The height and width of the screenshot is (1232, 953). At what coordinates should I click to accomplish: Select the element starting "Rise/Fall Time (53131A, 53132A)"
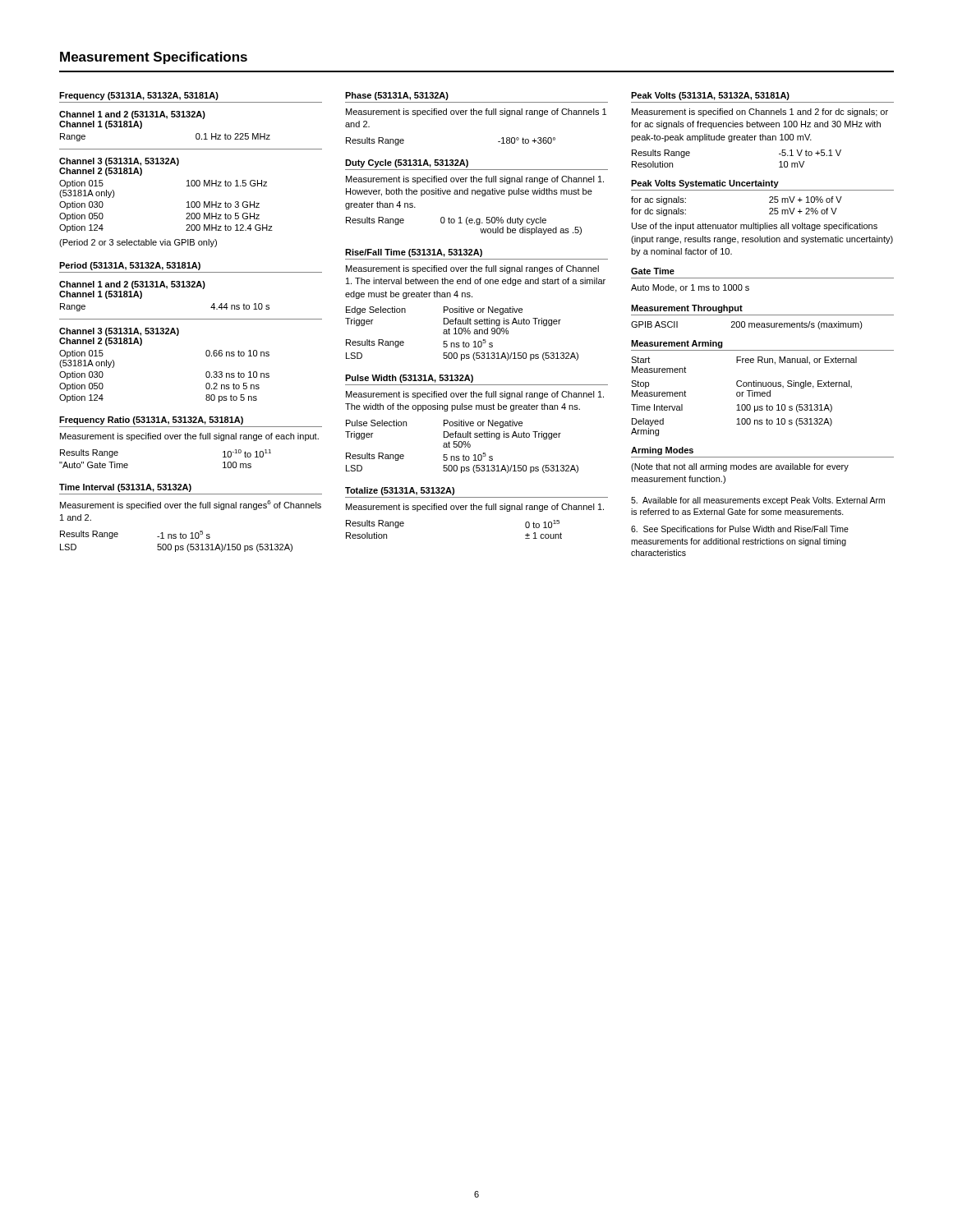tap(476, 253)
